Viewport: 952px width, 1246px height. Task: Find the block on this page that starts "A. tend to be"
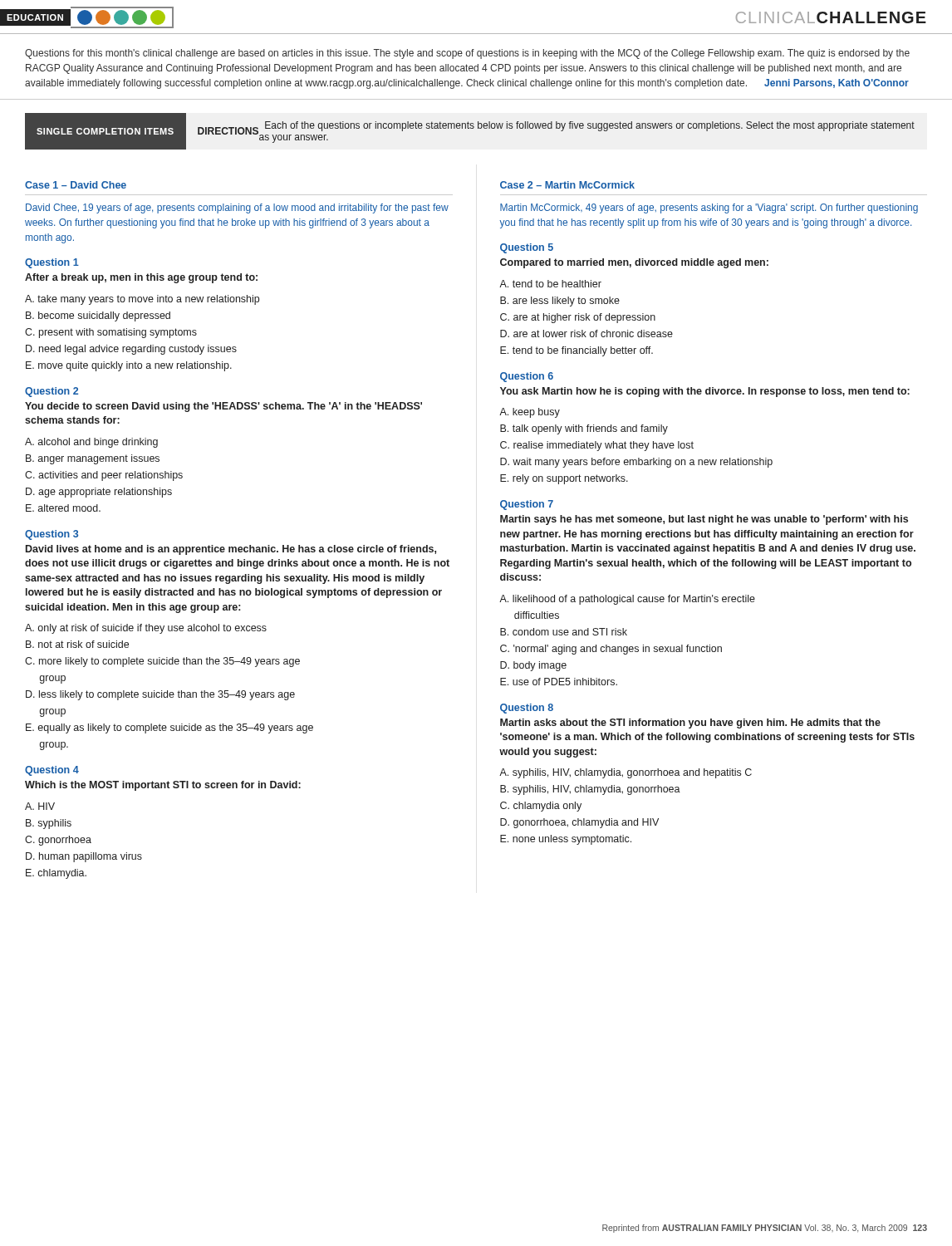550,284
